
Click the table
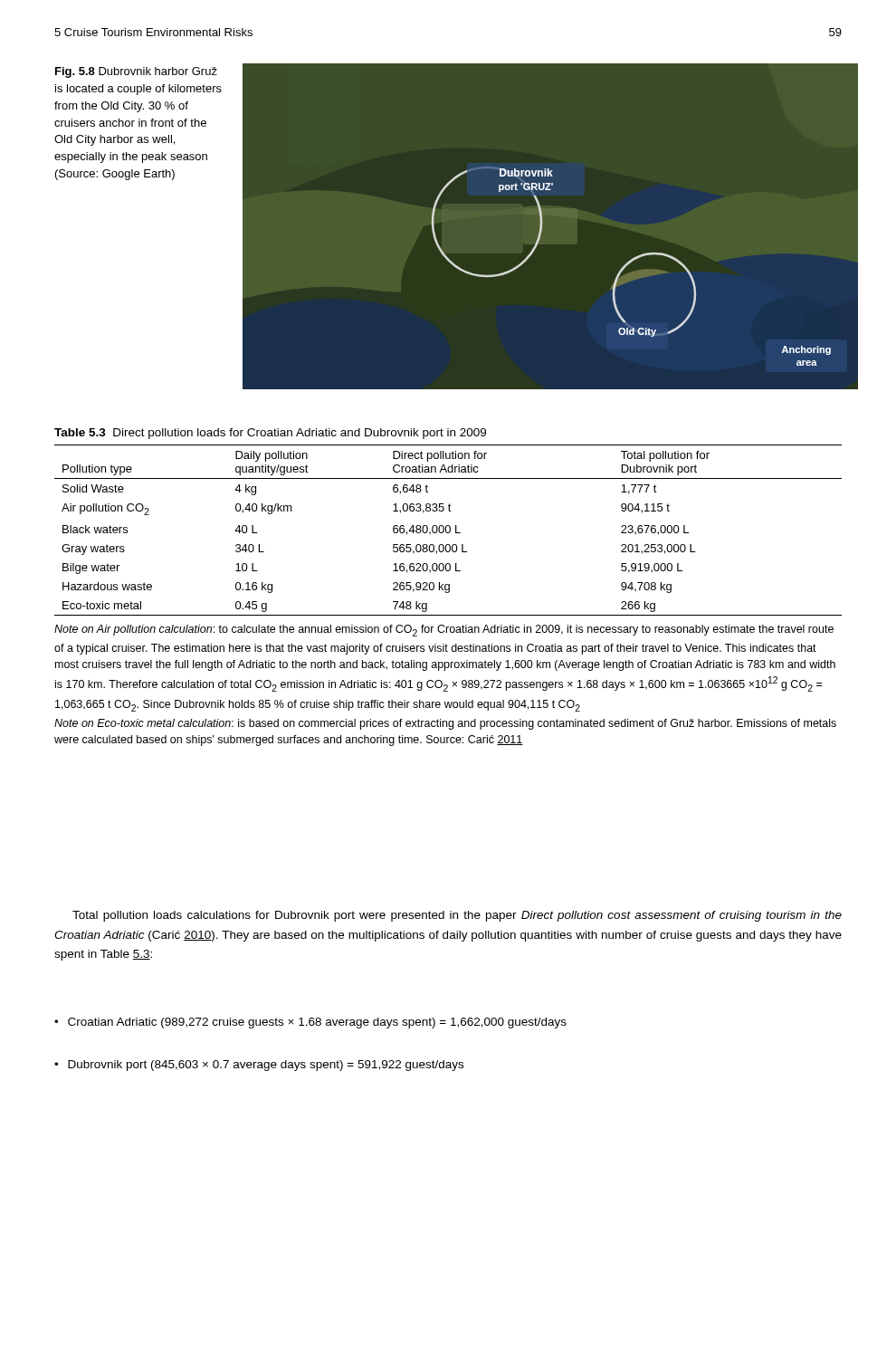448,597
